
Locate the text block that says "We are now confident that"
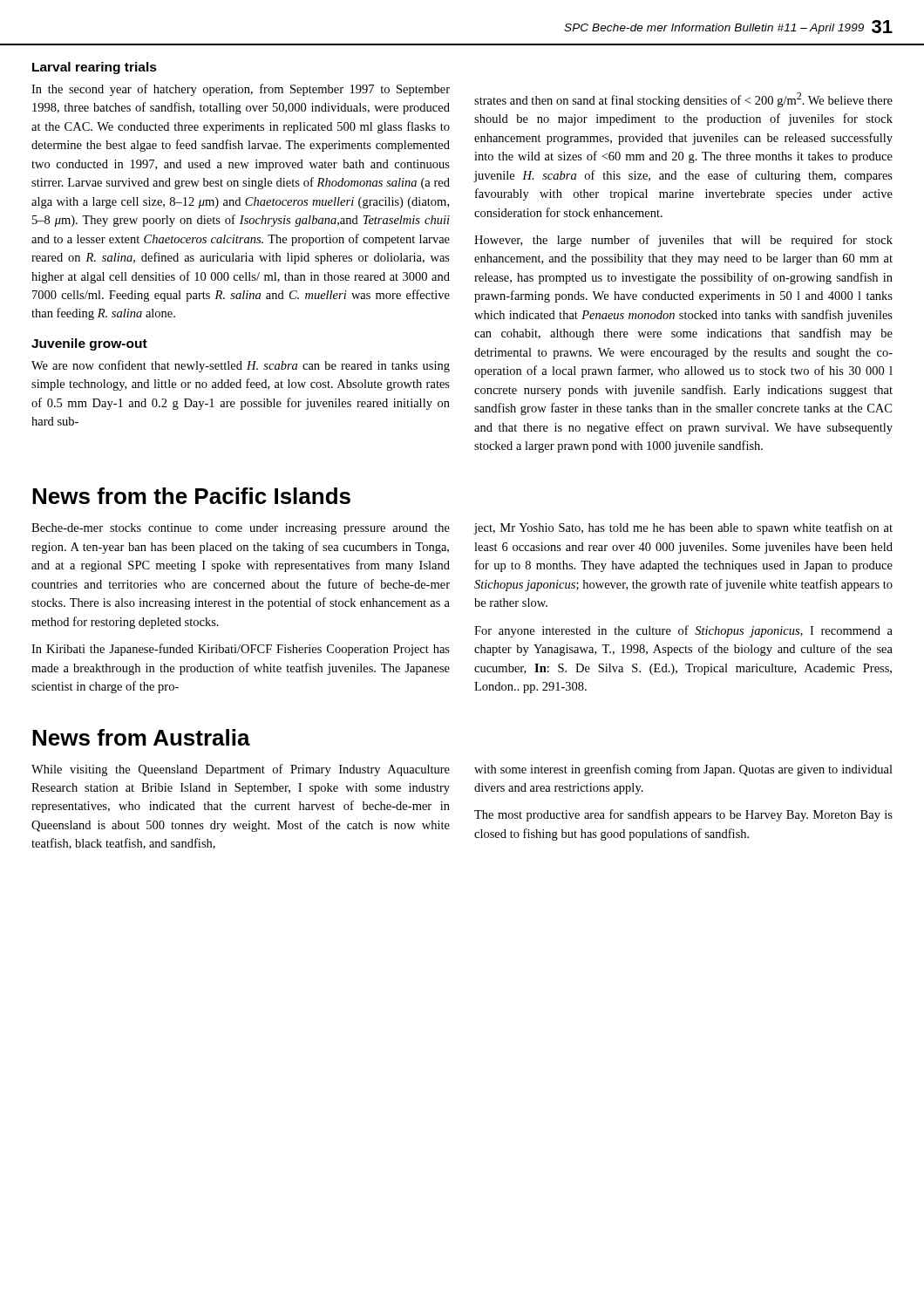(241, 393)
